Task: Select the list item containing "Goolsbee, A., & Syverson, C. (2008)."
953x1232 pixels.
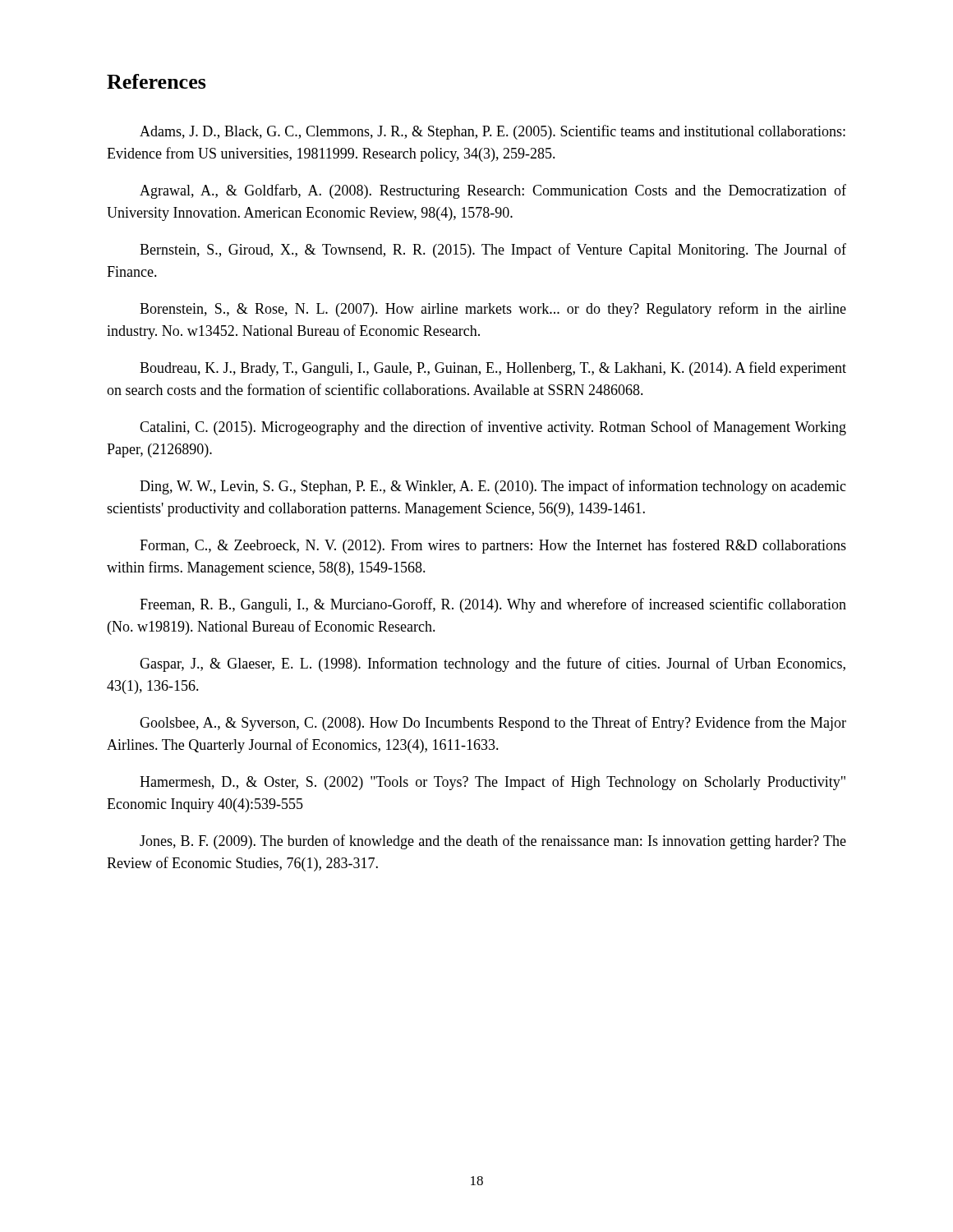Action: pos(476,734)
